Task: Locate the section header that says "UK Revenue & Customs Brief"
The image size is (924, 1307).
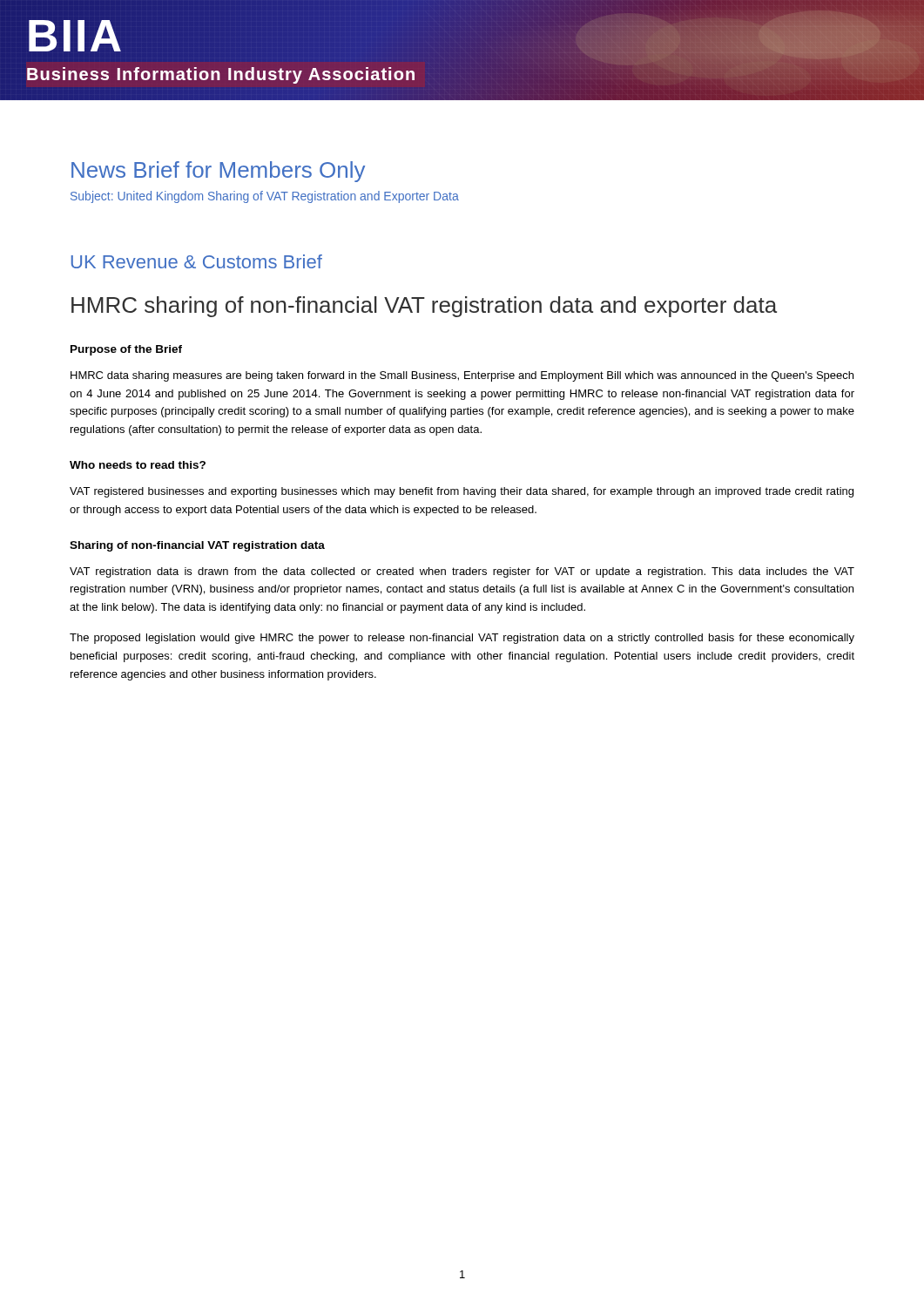Action: pos(197,261)
